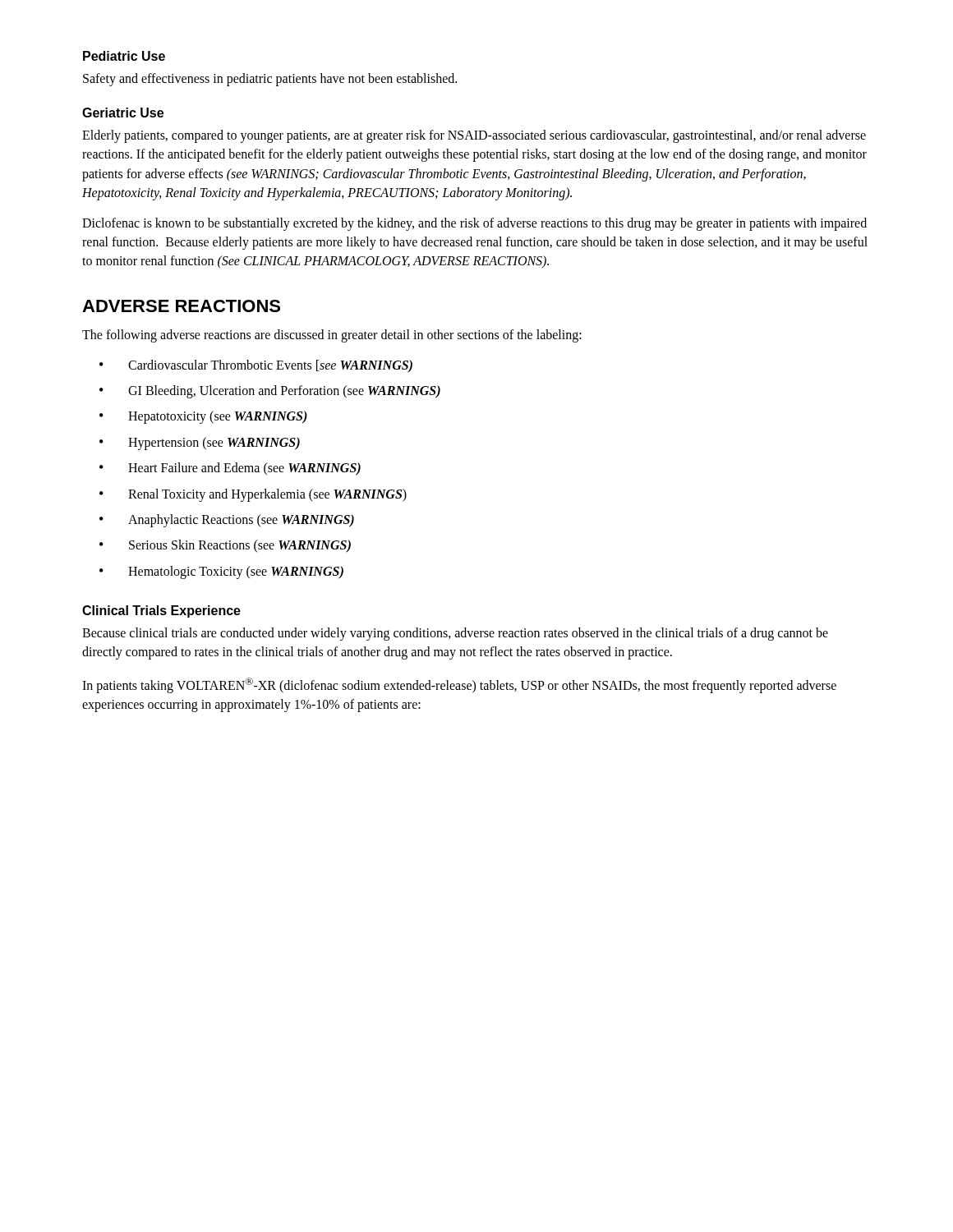Click on the section header that says "Clinical Trials Experience"

pos(161,611)
